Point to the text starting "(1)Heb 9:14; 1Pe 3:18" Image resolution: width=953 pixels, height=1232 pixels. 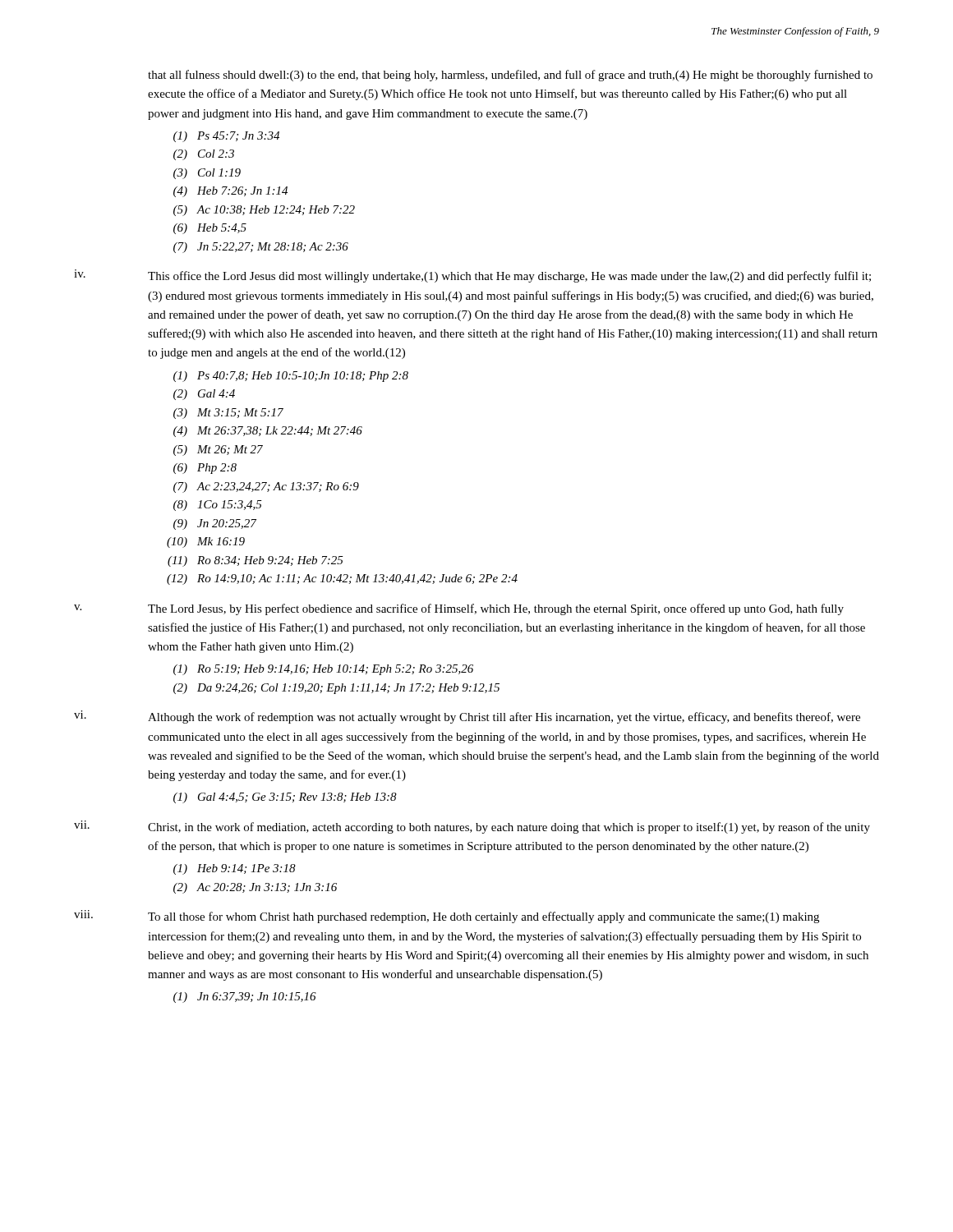[222, 869]
